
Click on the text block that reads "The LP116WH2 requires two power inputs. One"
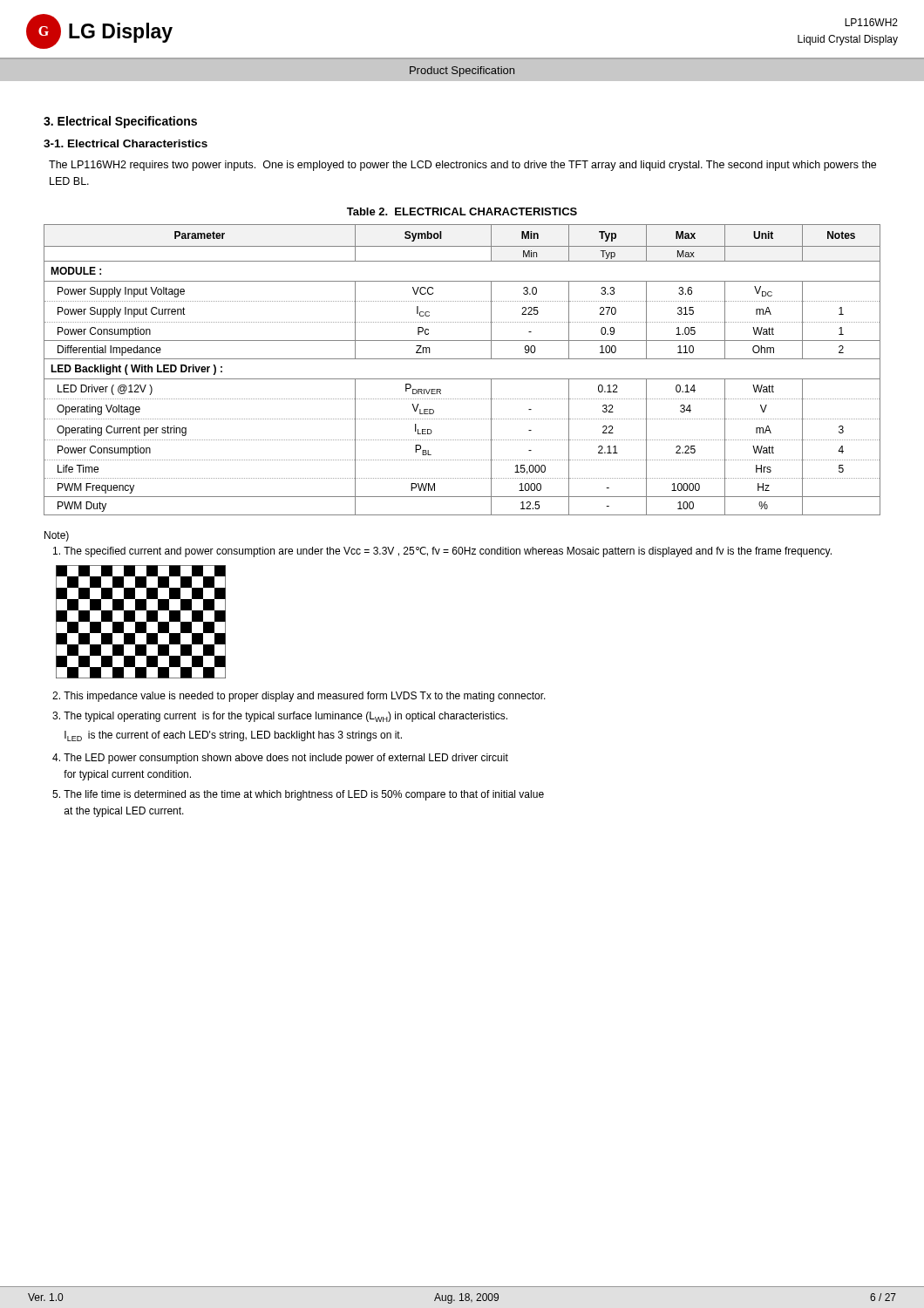(463, 173)
